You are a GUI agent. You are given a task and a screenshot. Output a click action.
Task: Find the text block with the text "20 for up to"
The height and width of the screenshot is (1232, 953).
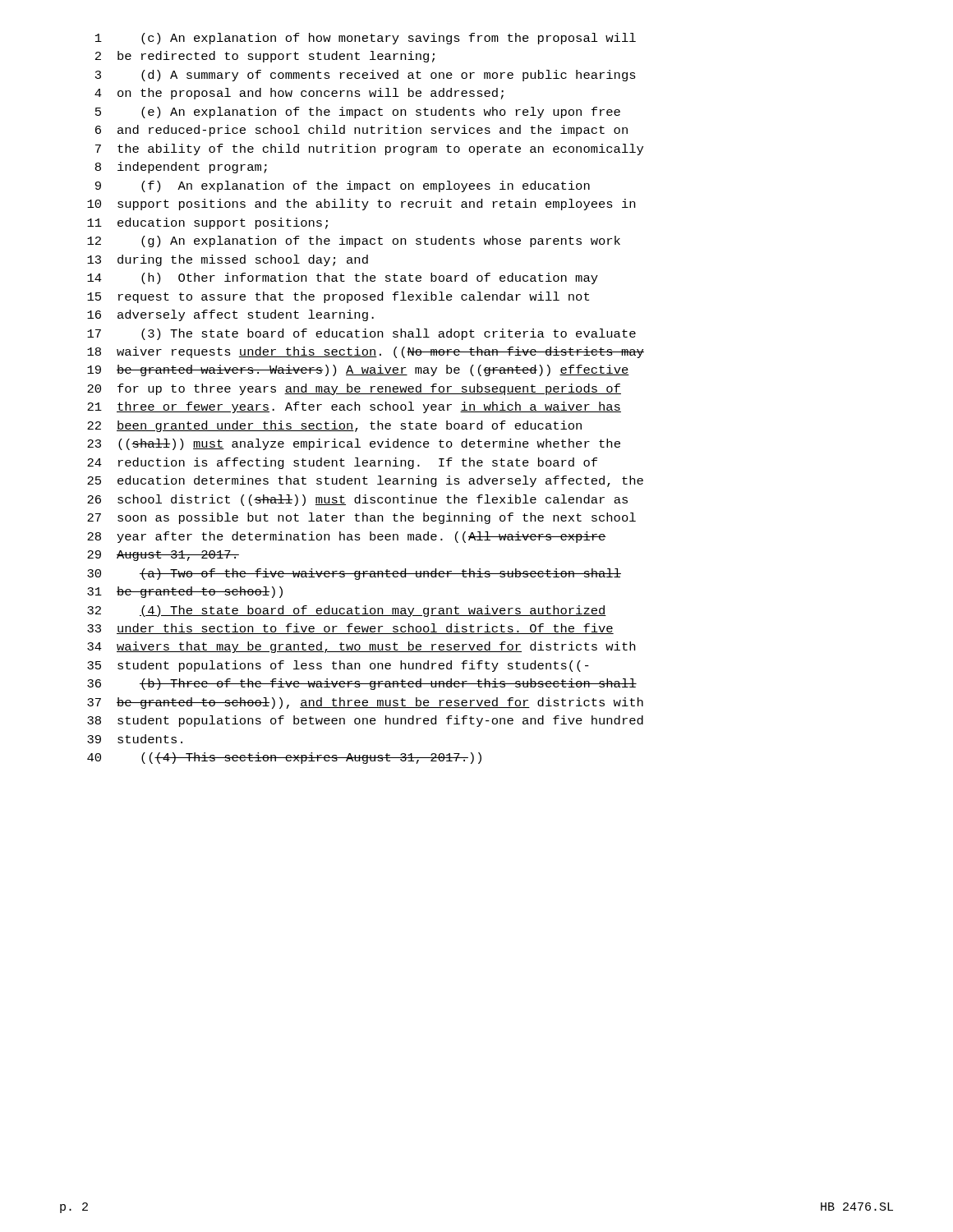coord(476,389)
